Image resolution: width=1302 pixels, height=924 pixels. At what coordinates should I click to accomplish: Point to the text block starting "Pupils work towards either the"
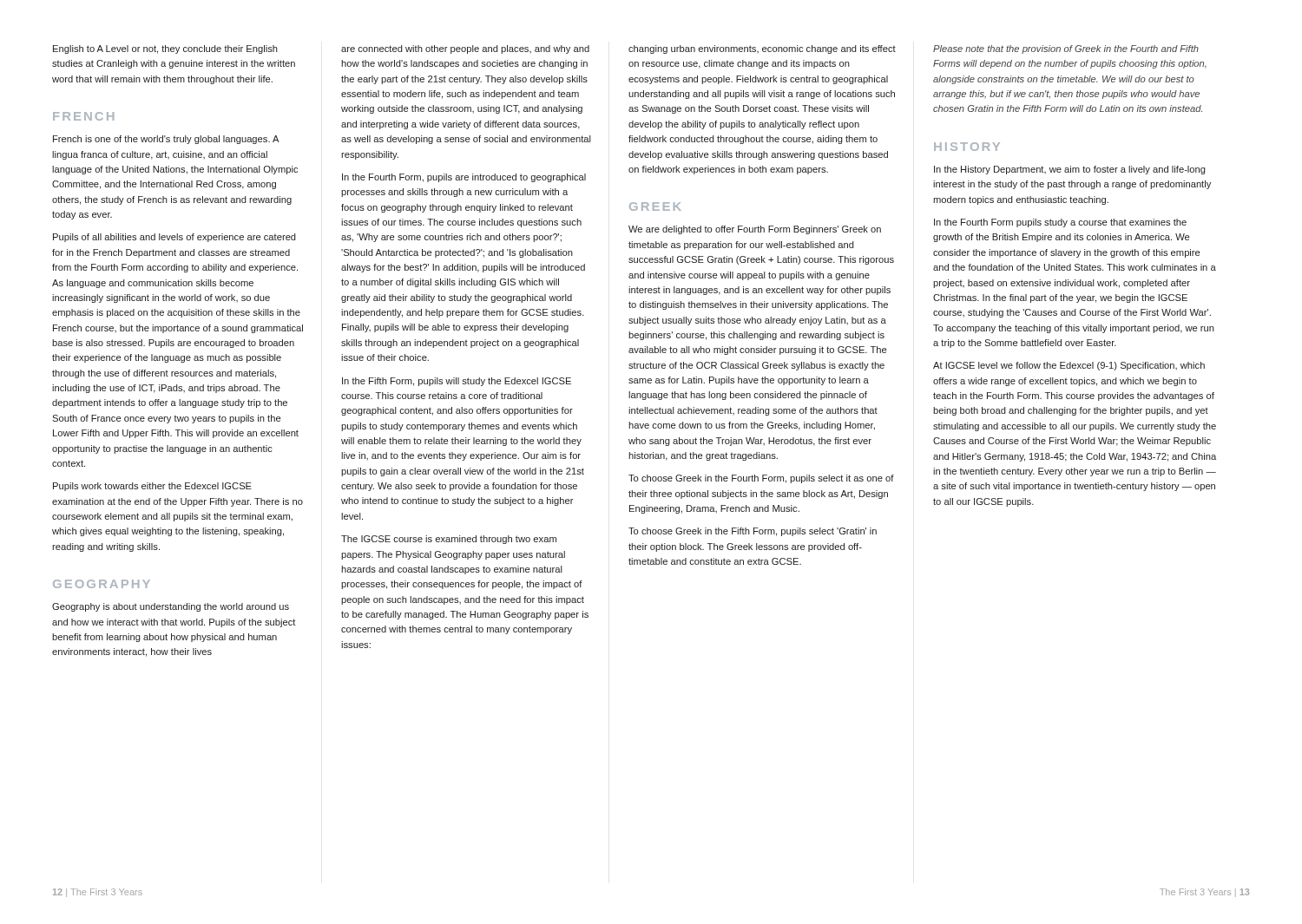click(x=178, y=516)
